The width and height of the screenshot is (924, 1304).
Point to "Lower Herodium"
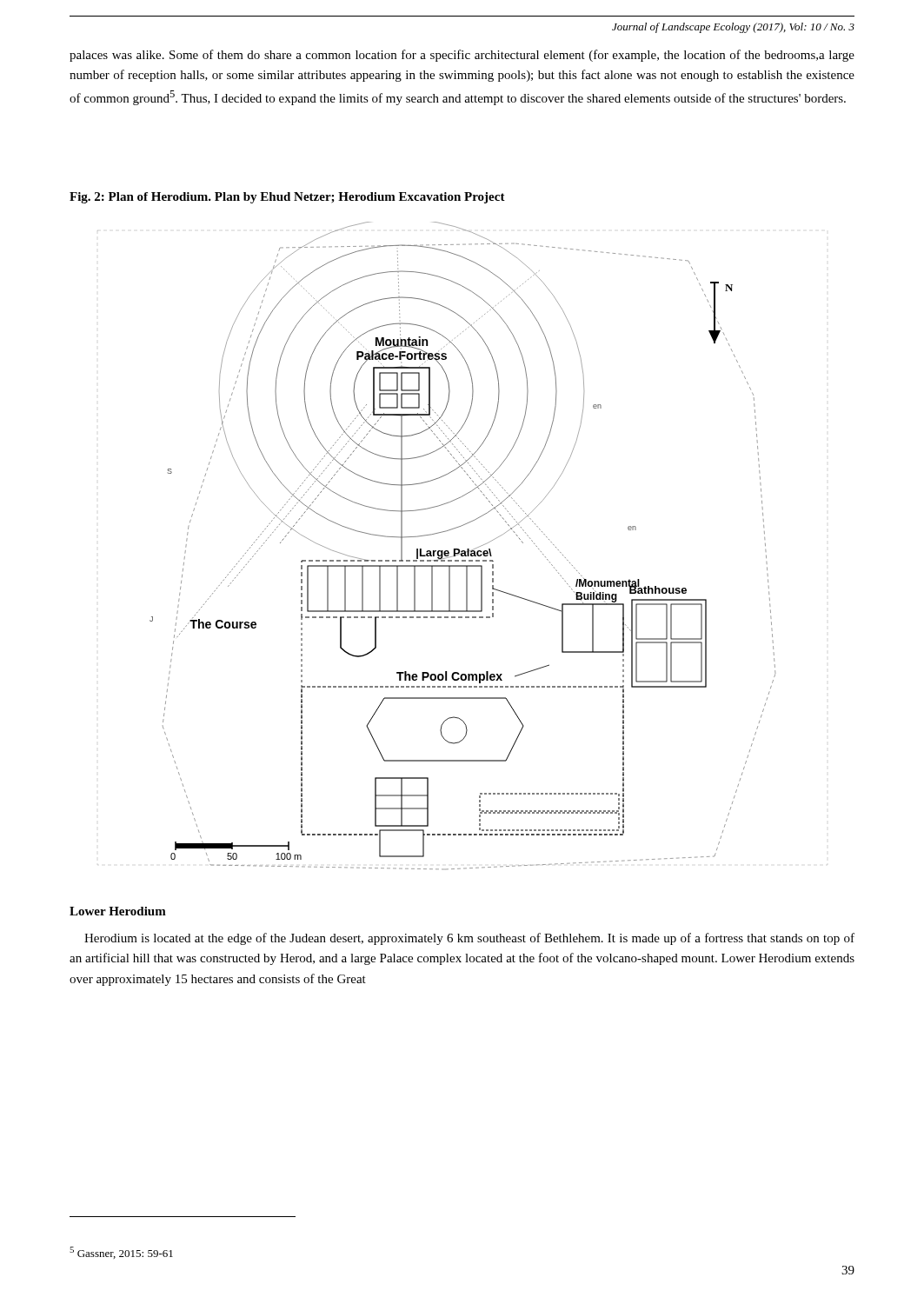pyautogui.click(x=118, y=911)
